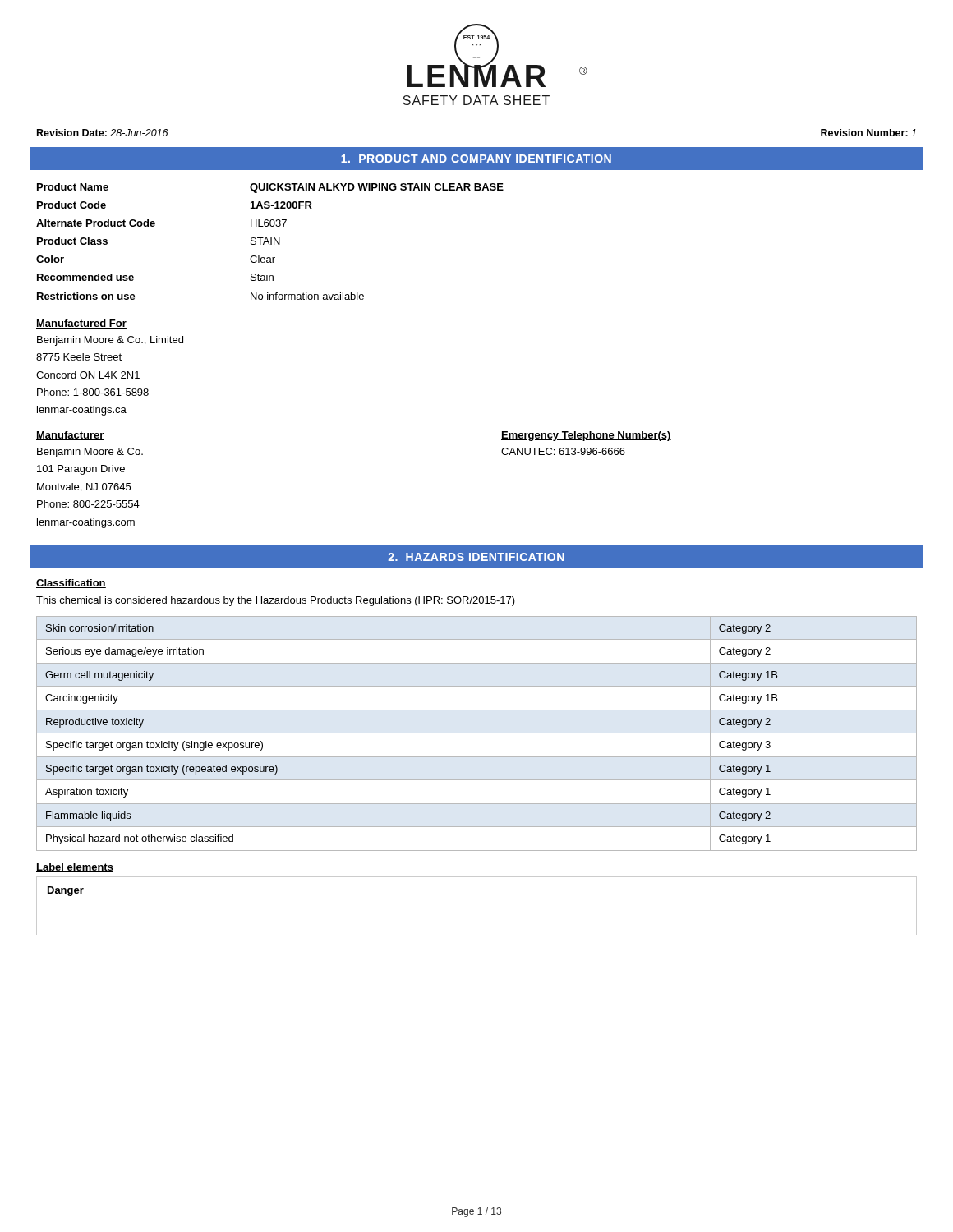Select the text starting "QUICKSTAIN ALKYD WIPING STAIN CLEAR BASE 1AS-1200FR HL6037"
The height and width of the screenshot is (1232, 953).
point(377,188)
